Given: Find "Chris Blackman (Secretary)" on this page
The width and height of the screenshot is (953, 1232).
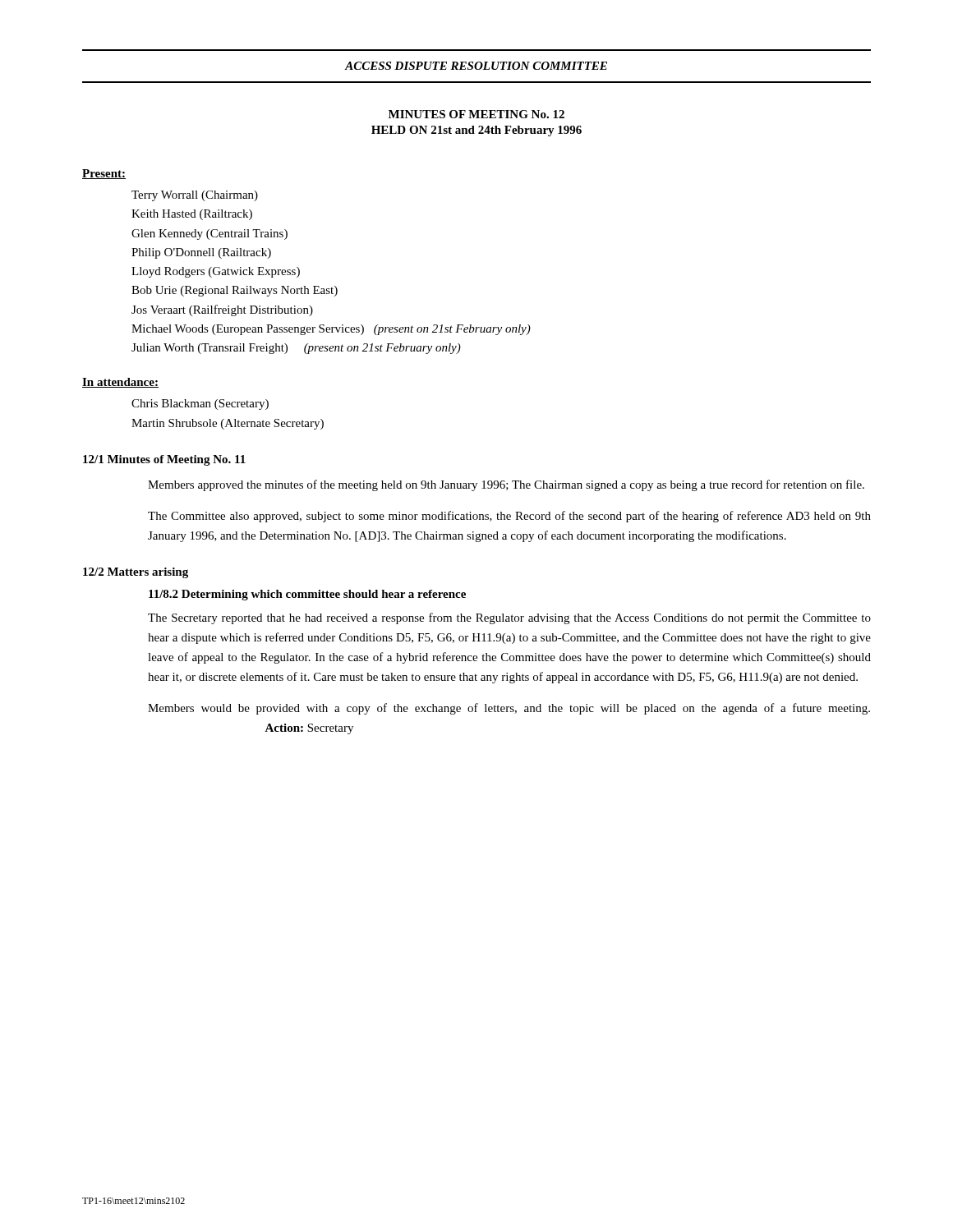Looking at the screenshot, I should pyautogui.click(x=200, y=405).
